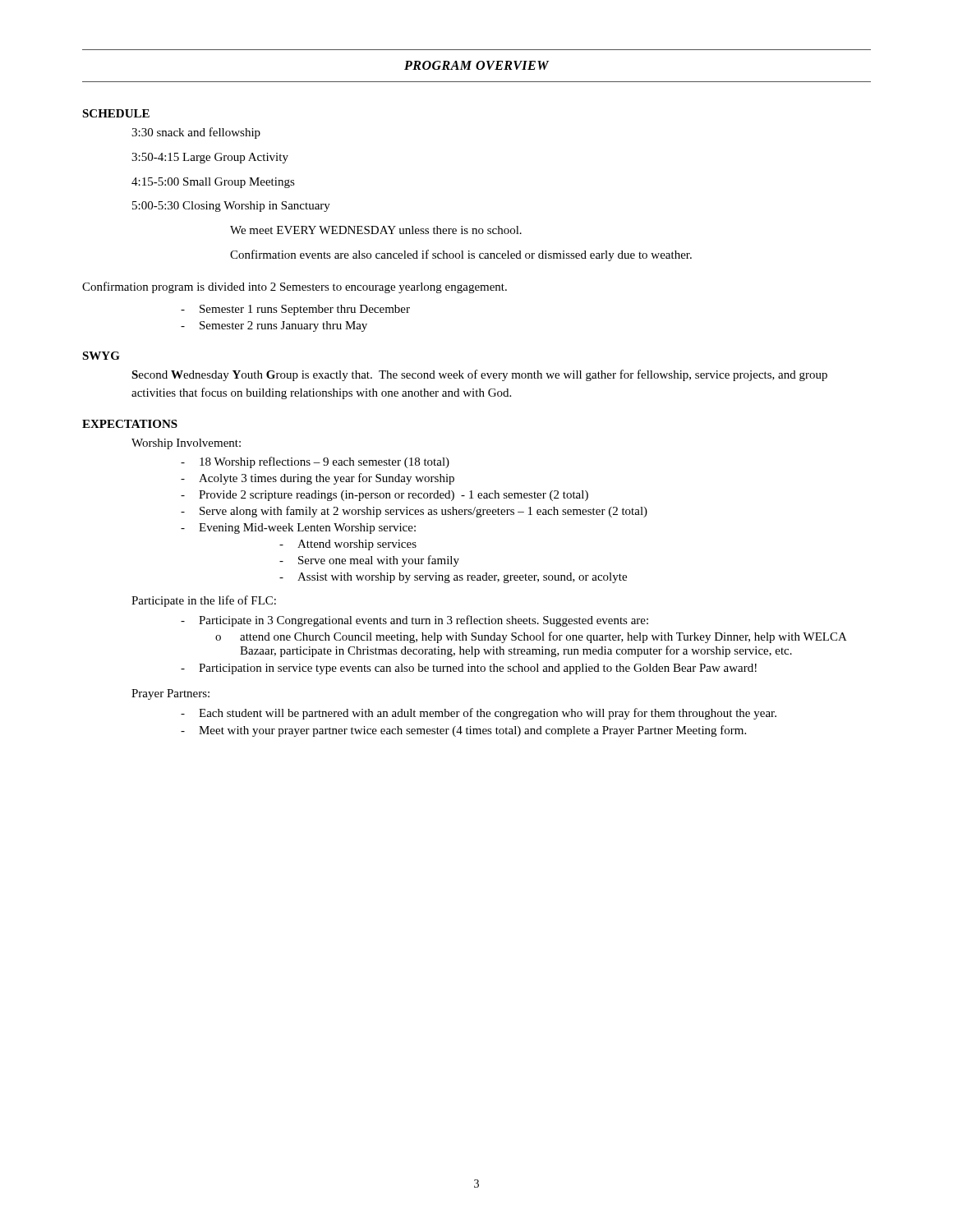Viewport: 953px width, 1232px height.
Task: Click on the list item that says "Confirmation events are"
Action: coord(461,254)
